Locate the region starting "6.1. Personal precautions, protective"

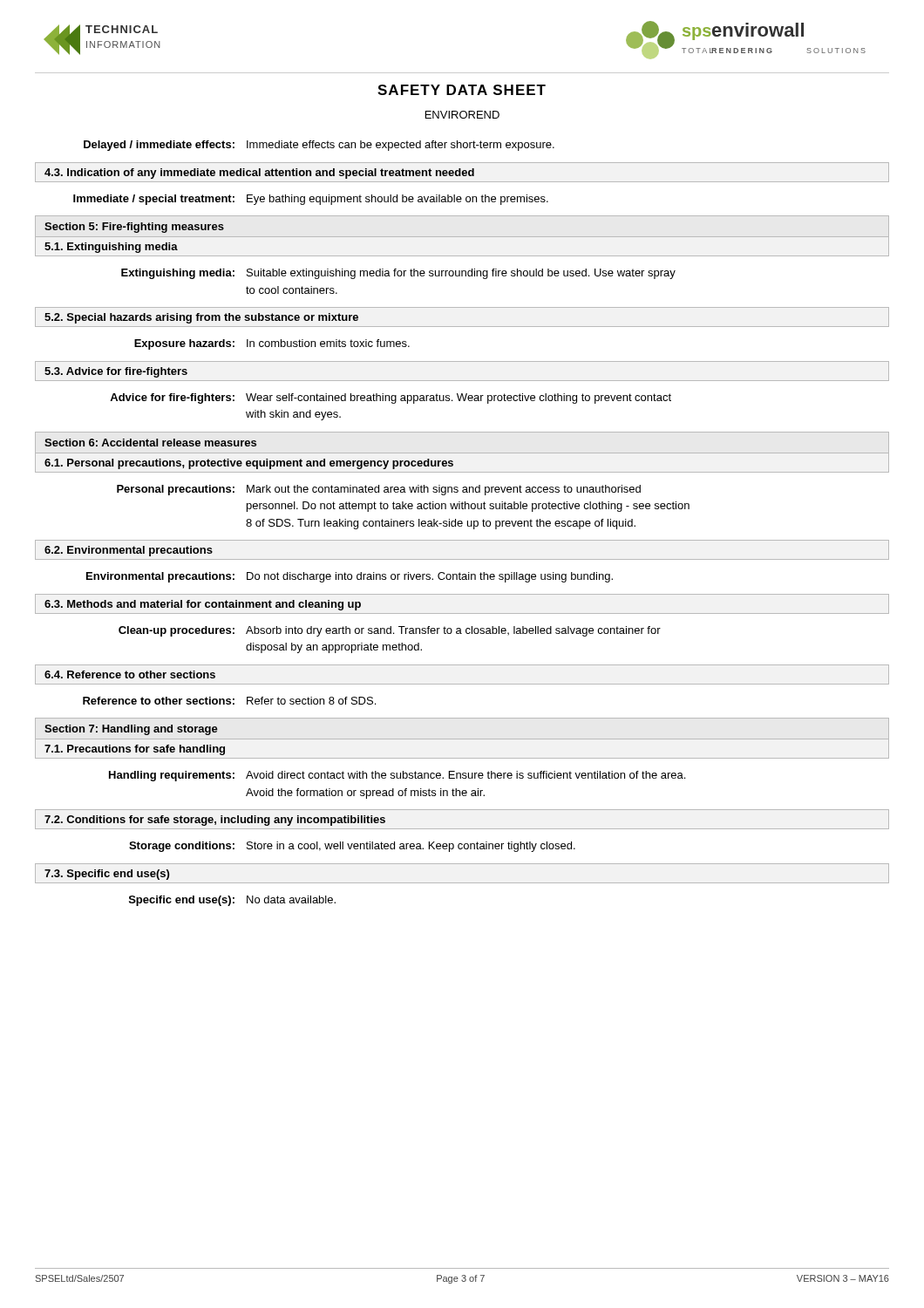(x=249, y=462)
